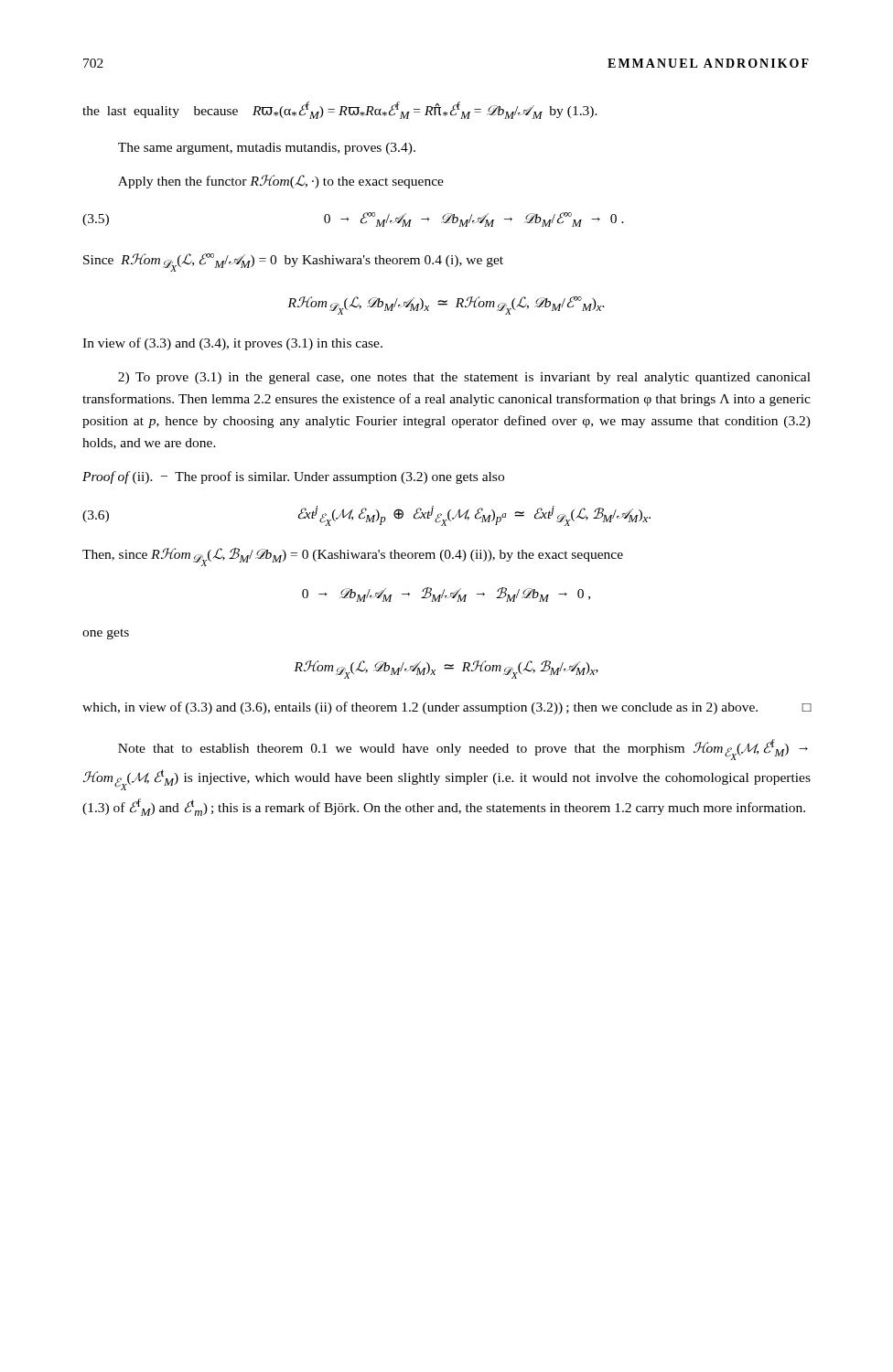Locate the text that reads "one gets"
This screenshot has height=1372, width=893.
106,634
